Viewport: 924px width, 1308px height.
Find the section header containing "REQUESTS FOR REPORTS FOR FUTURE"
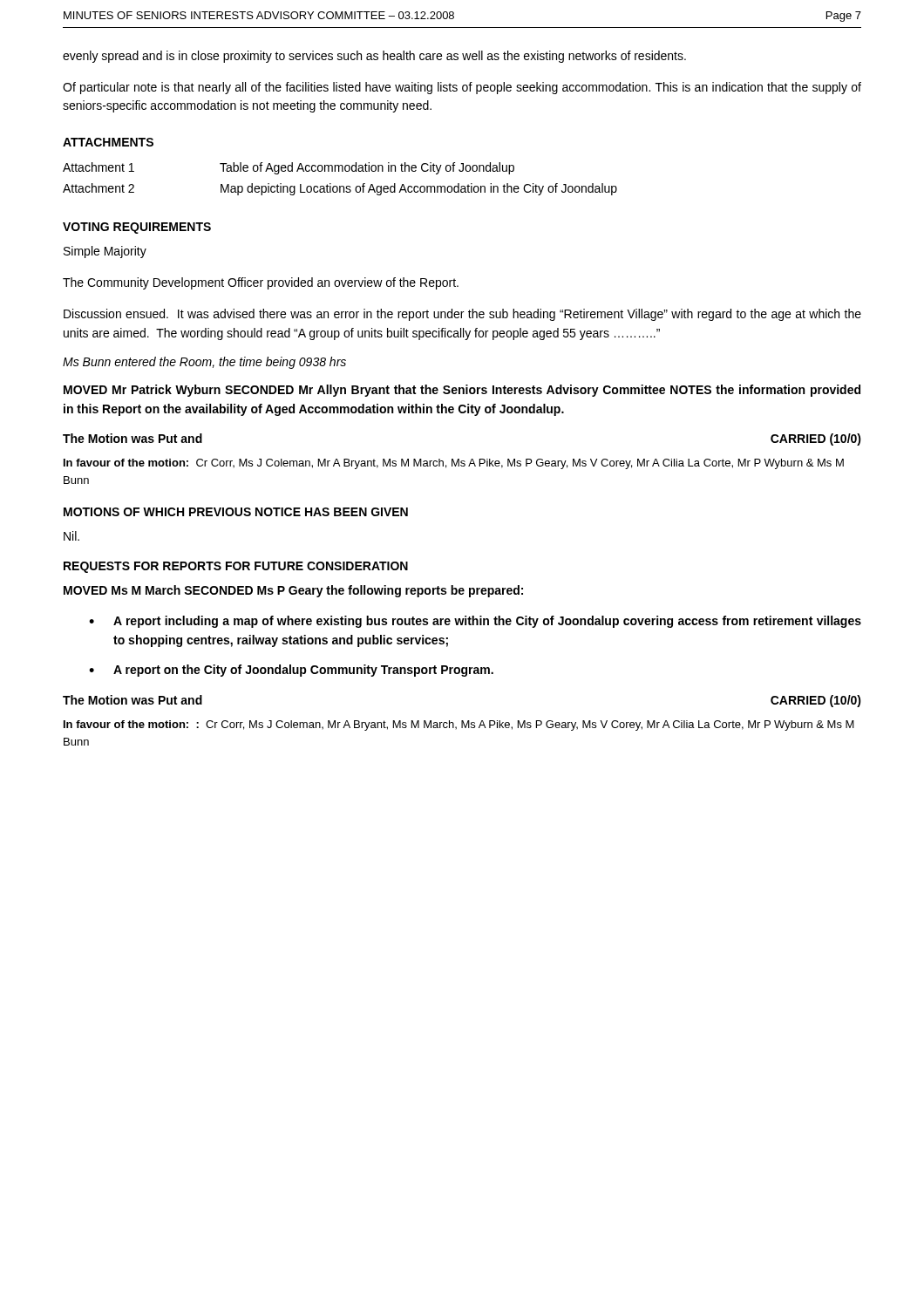click(x=236, y=566)
